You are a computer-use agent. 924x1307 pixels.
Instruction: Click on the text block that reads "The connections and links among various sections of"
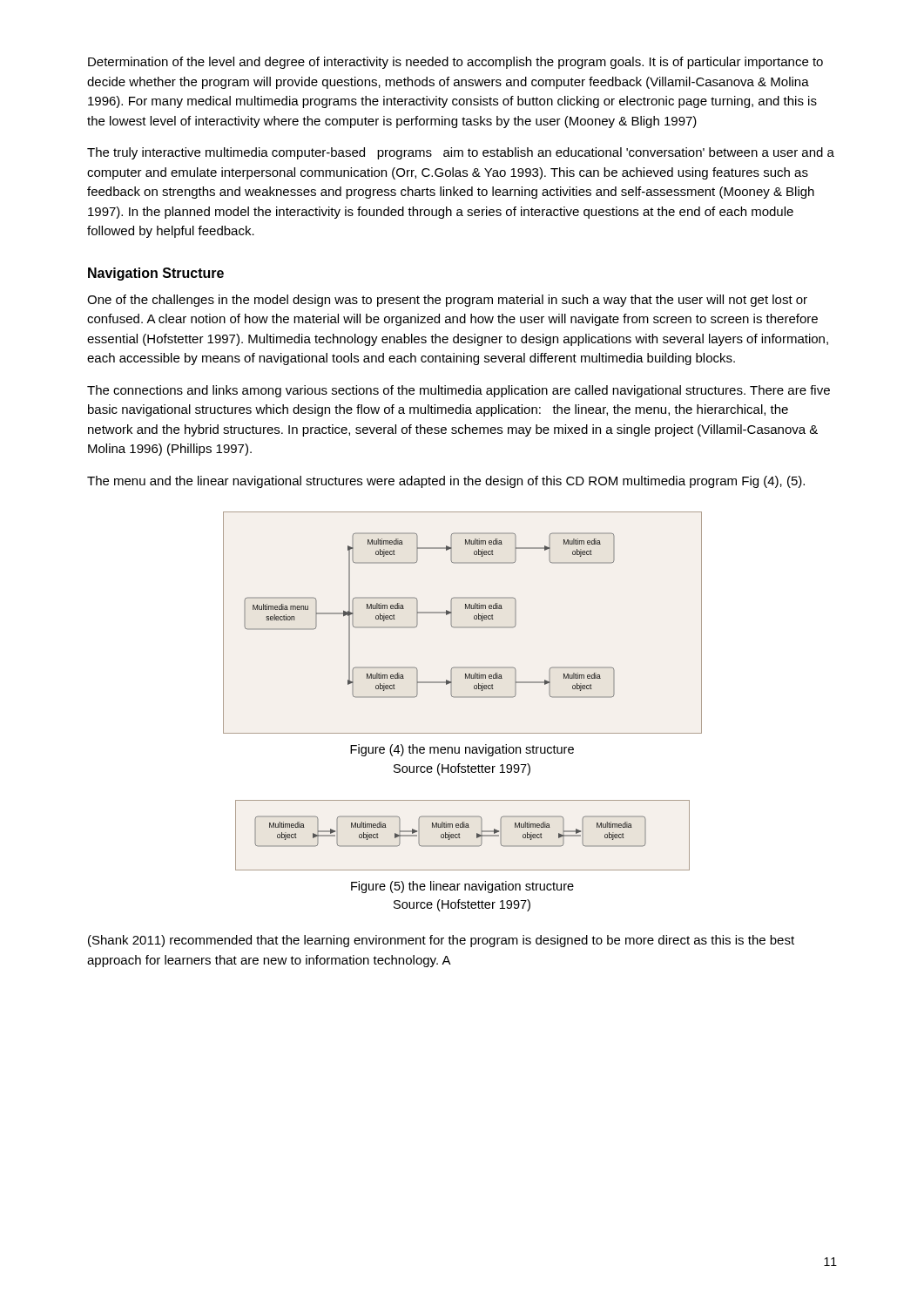459,419
